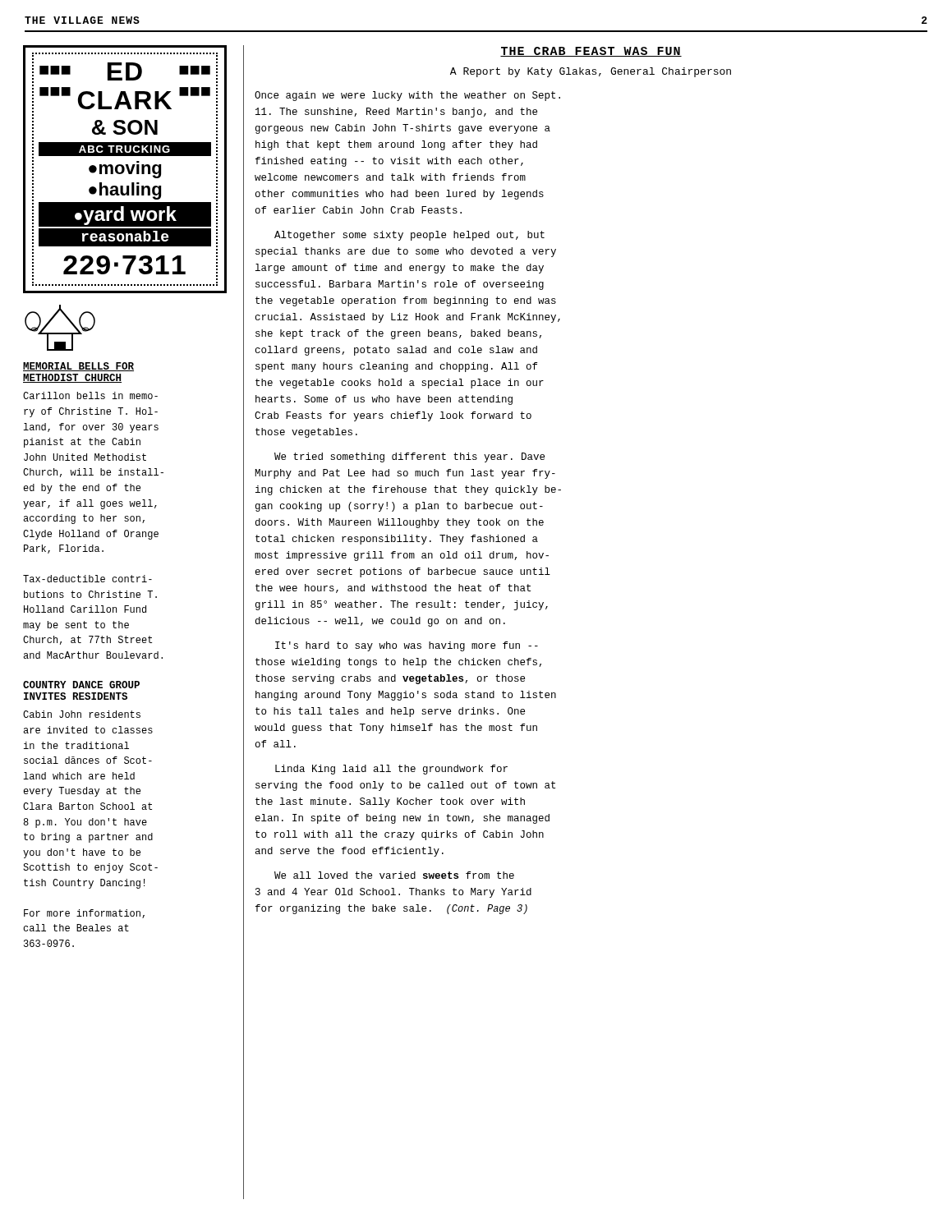Locate the text block containing "We tried something different this"
The height and width of the screenshot is (1232, 952).
[409, 540]
